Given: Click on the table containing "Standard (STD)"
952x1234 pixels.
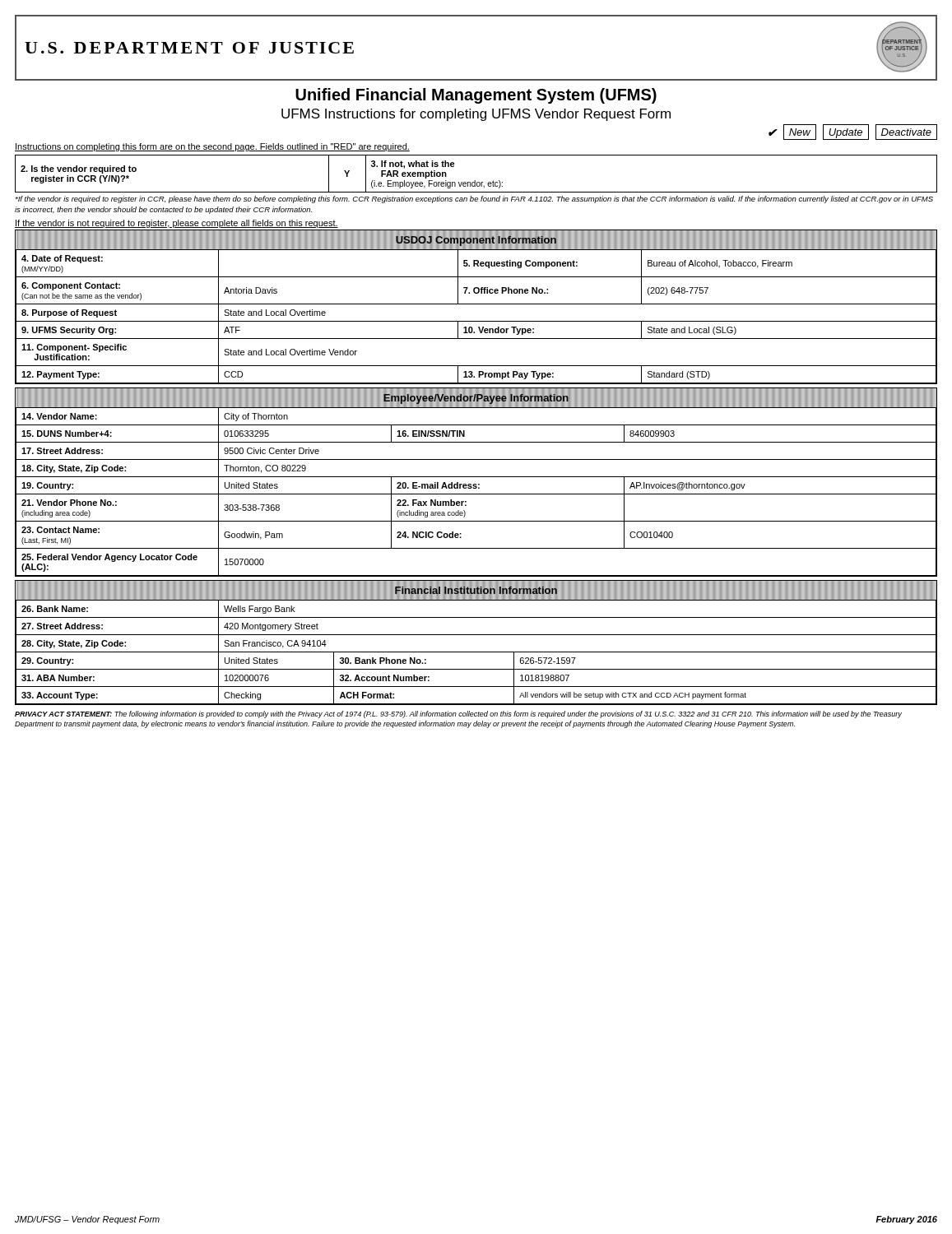Looking at the screenshot, I should 476,307.
